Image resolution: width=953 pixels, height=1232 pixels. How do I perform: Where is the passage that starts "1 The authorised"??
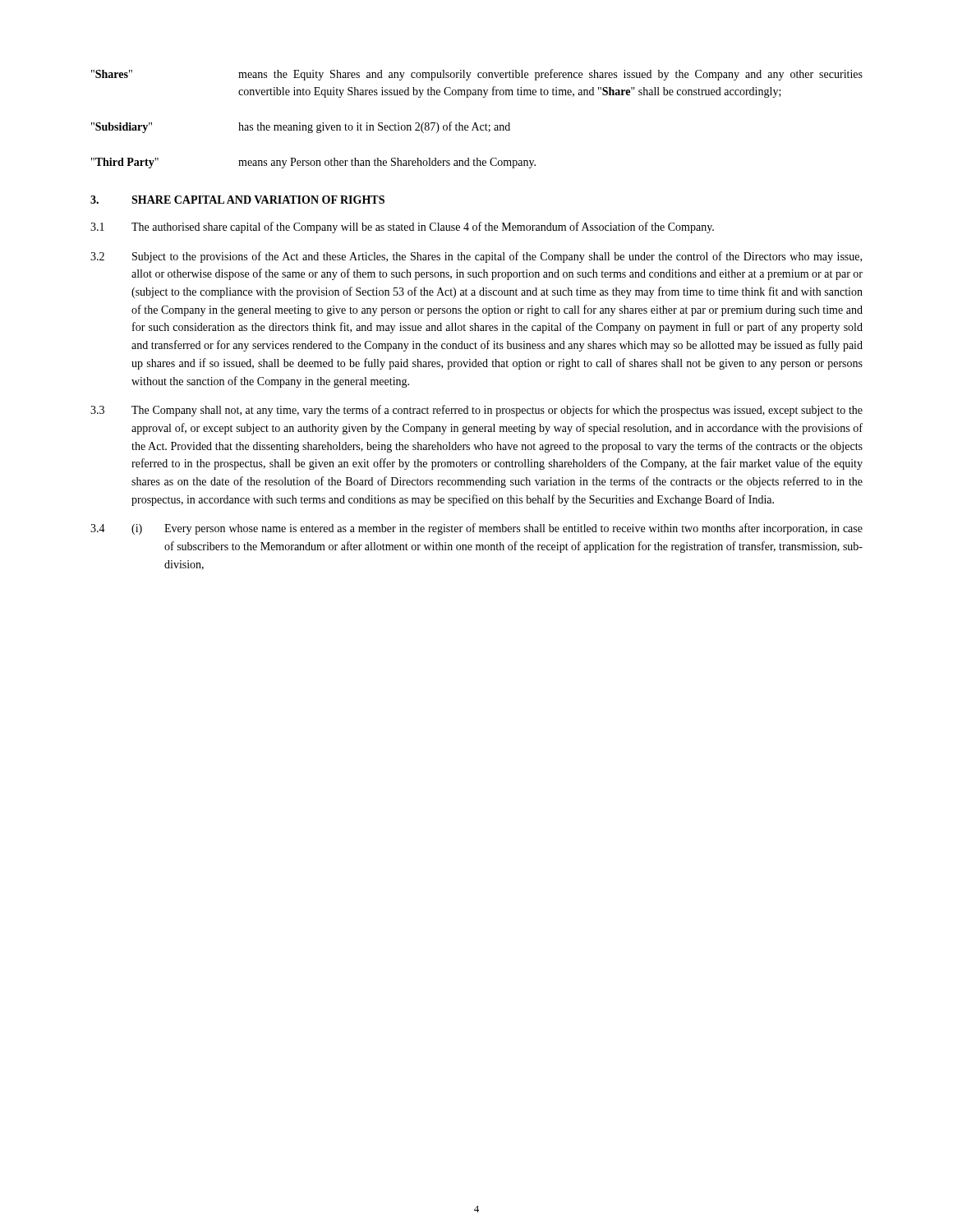pyautogui.click(x=476, y=227)
